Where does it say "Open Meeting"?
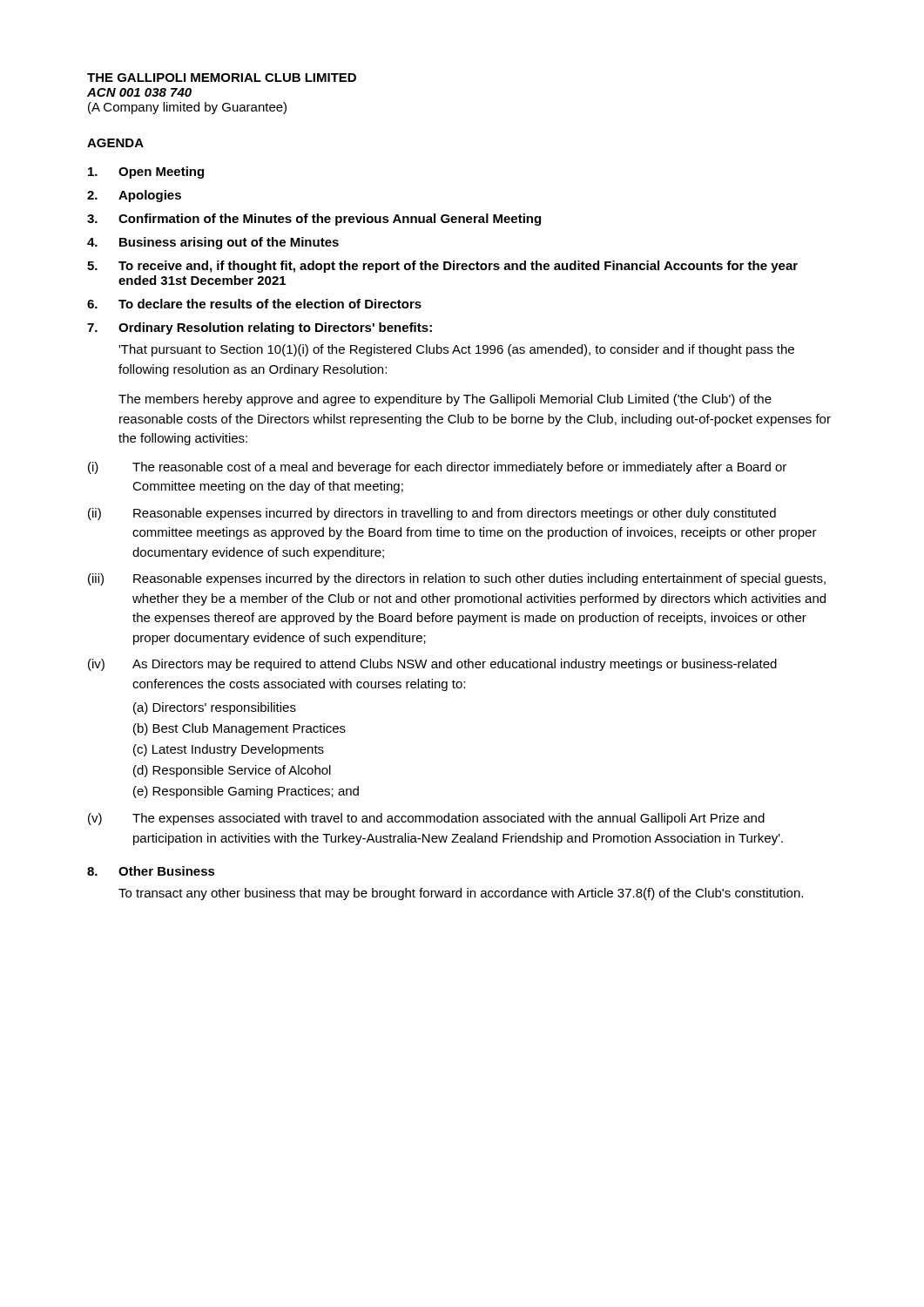The image size is (924, 1307). pos(146,173)
